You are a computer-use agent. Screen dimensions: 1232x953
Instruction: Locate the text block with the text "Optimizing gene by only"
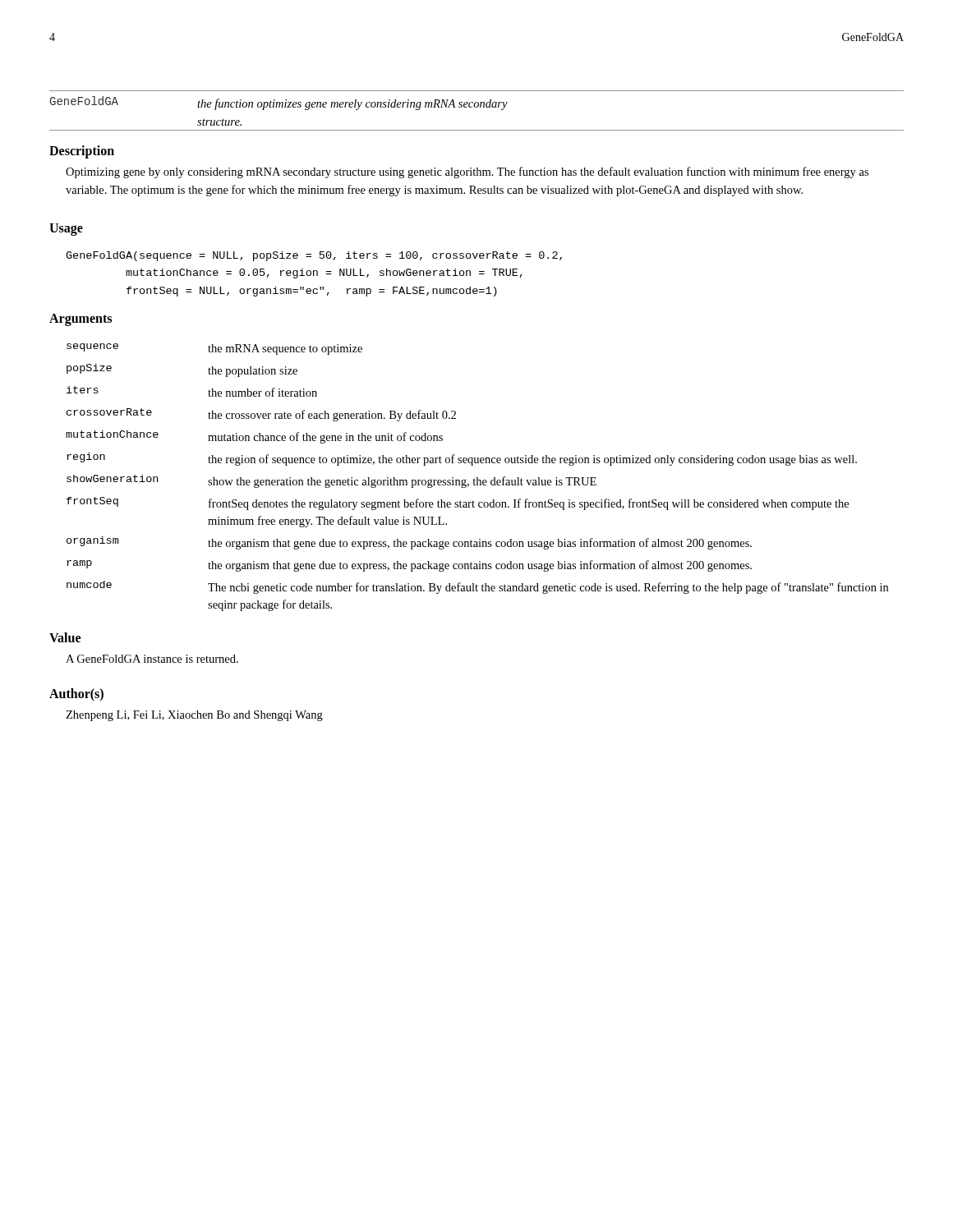pyautogui.click(x=467, y=181)
